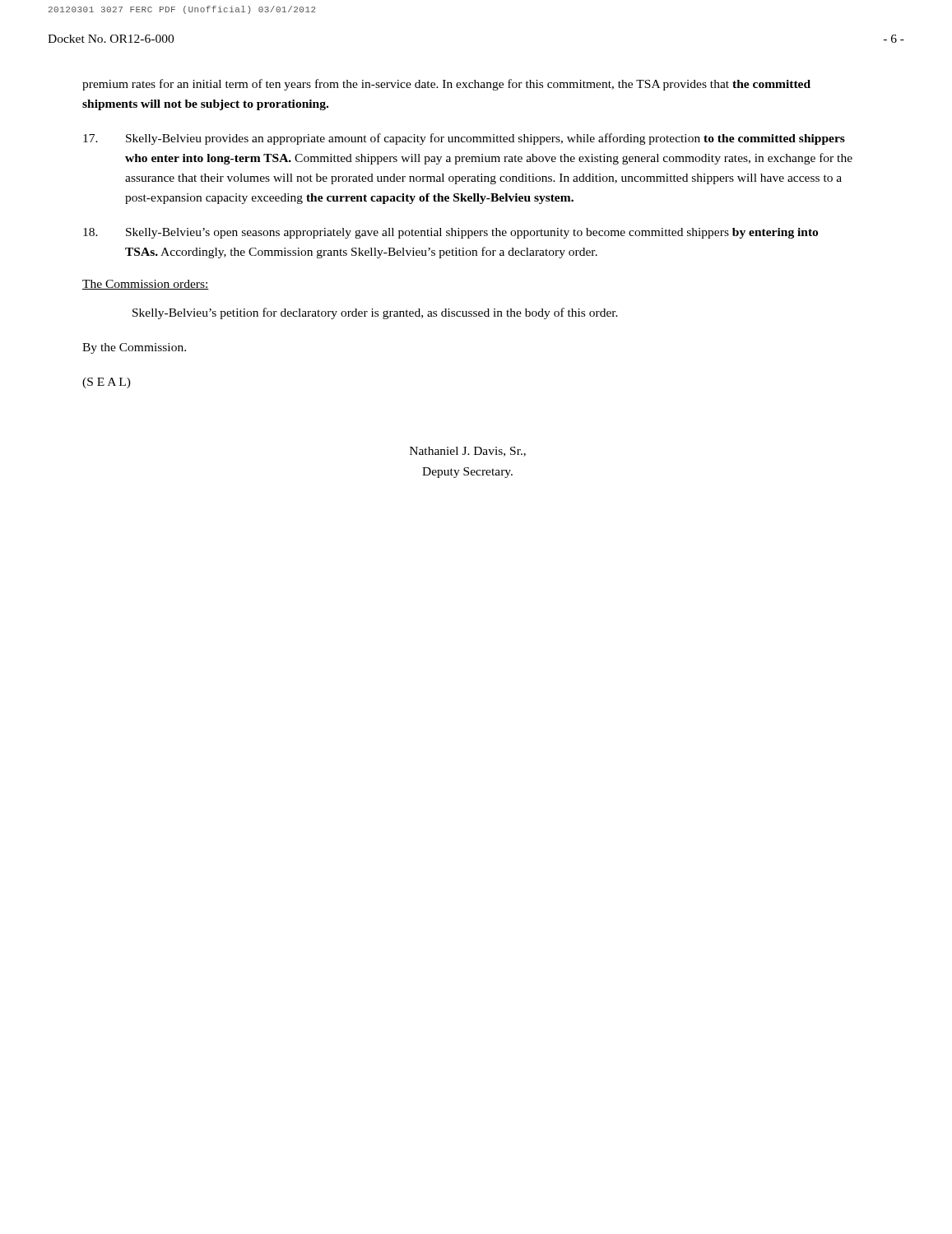Find the block on this page that starts "Skelly-Belvieu provides an appropriate amount"
Image resolution: width=952 pixels, height=1234 pixels.
click(x=468, y=168)
